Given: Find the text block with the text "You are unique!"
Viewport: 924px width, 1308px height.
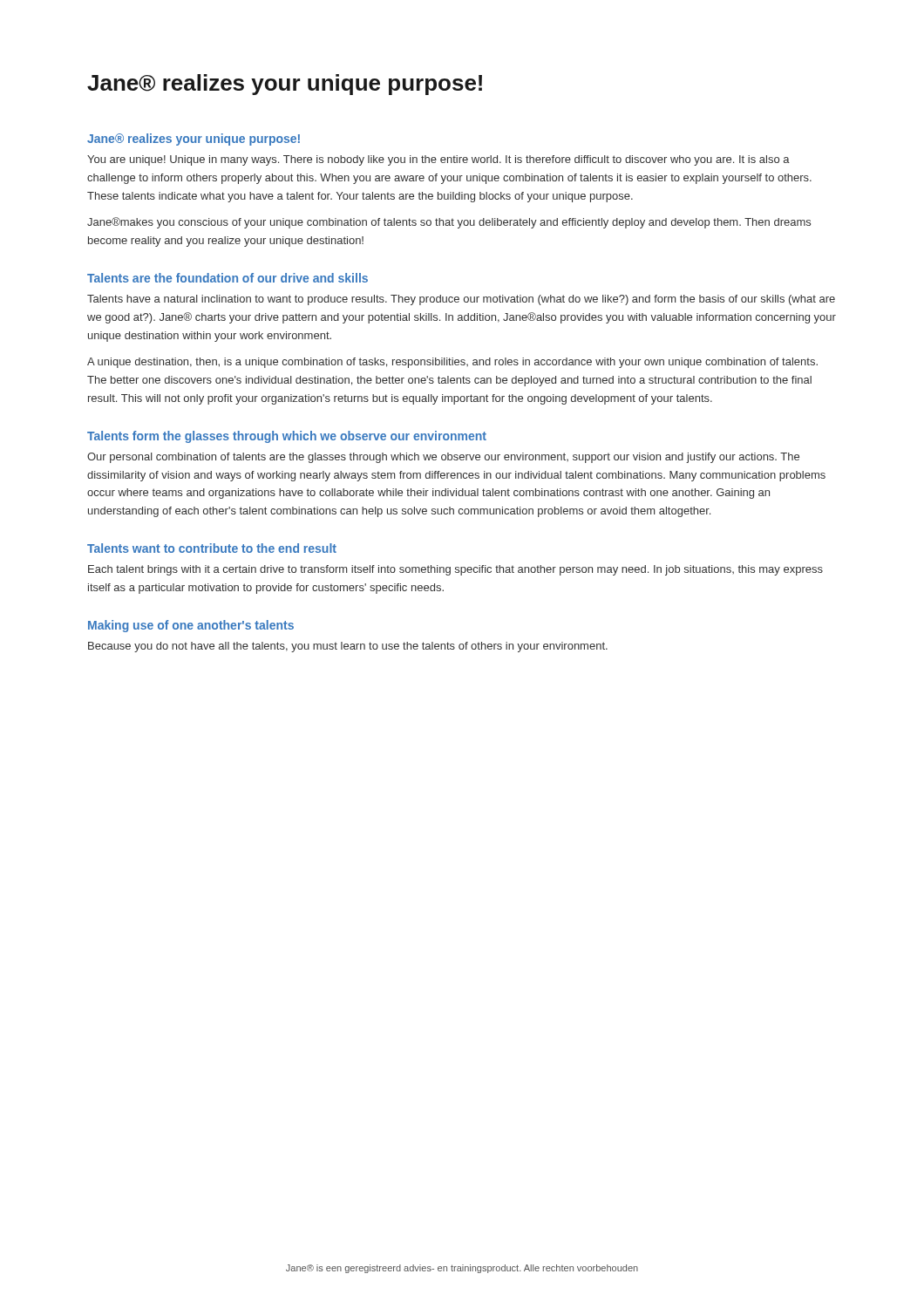Looking at the screenshot, I should [x=462, y=178].
